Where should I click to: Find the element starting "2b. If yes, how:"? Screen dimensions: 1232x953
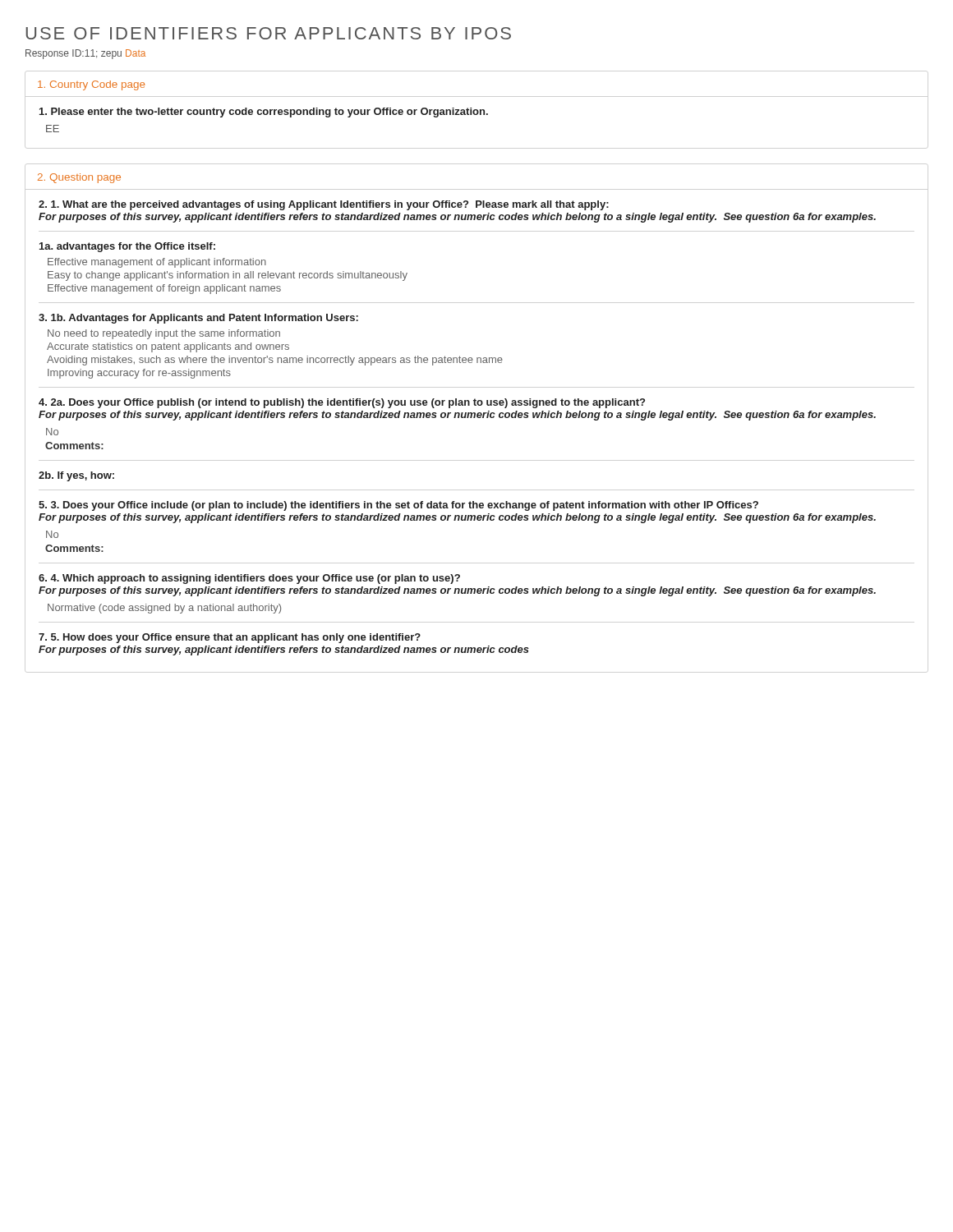pyautogui.click(x=76, y=476)
